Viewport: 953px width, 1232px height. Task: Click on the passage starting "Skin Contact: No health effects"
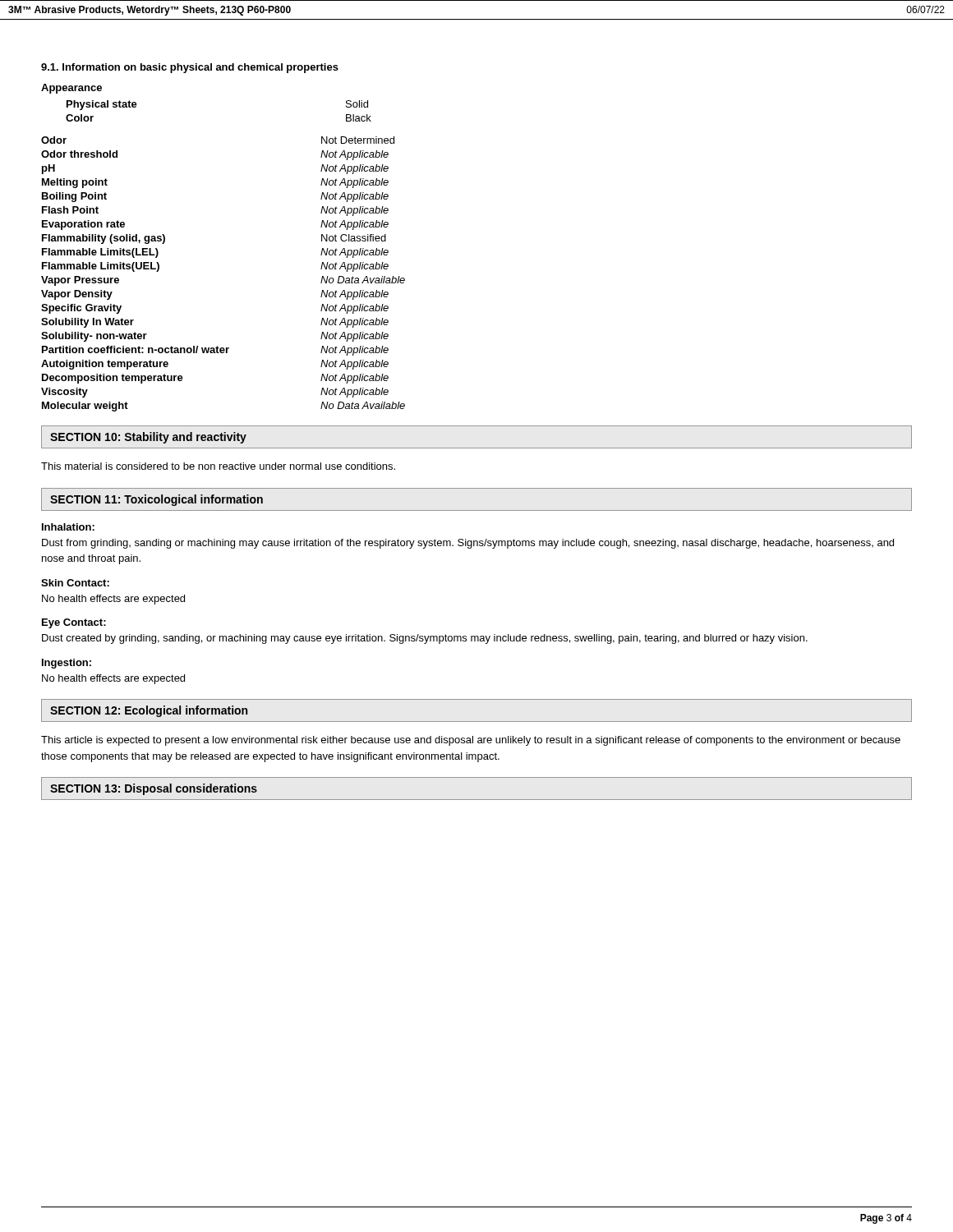tap(75, 583)
